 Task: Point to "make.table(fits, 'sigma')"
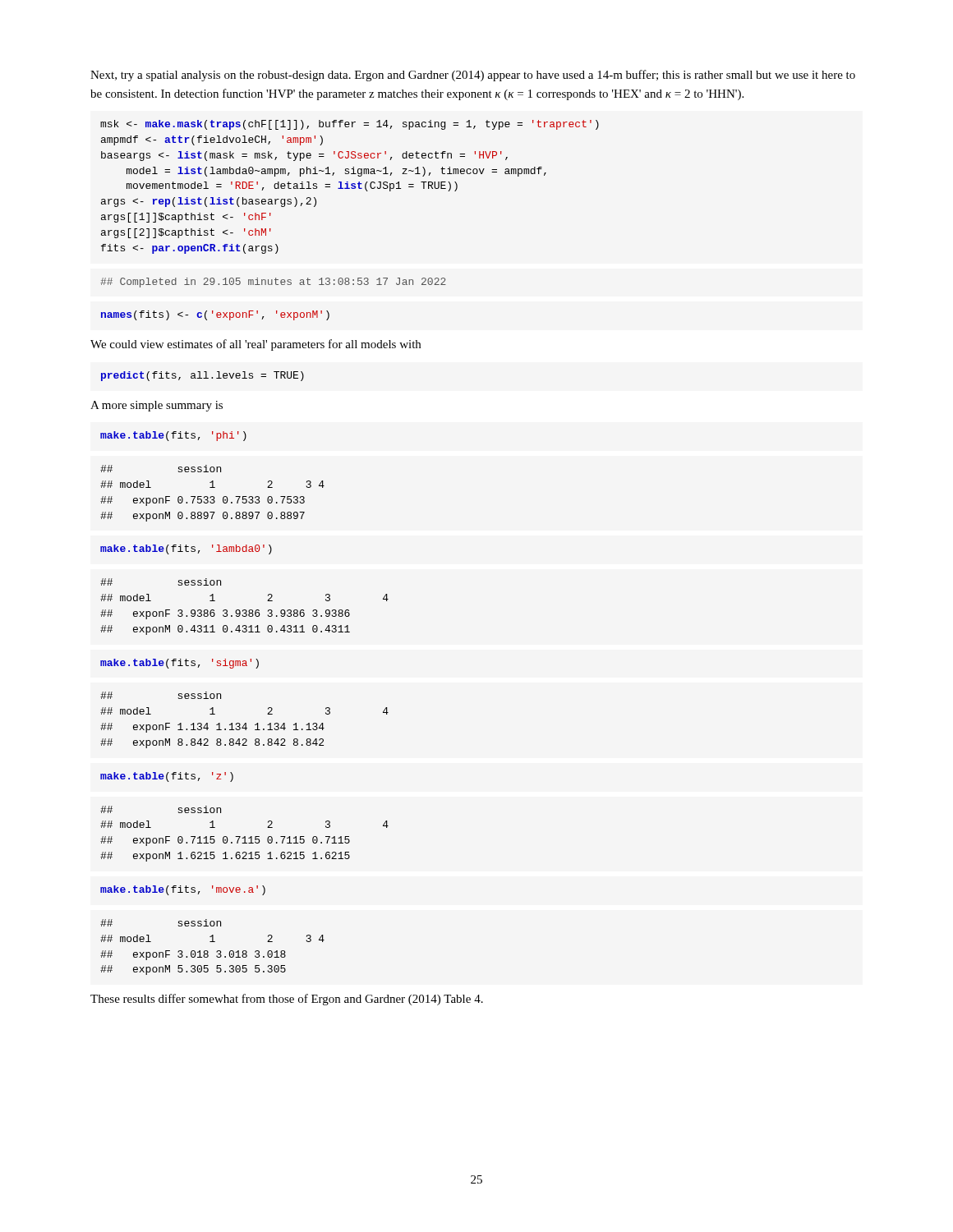pos(180,664)
